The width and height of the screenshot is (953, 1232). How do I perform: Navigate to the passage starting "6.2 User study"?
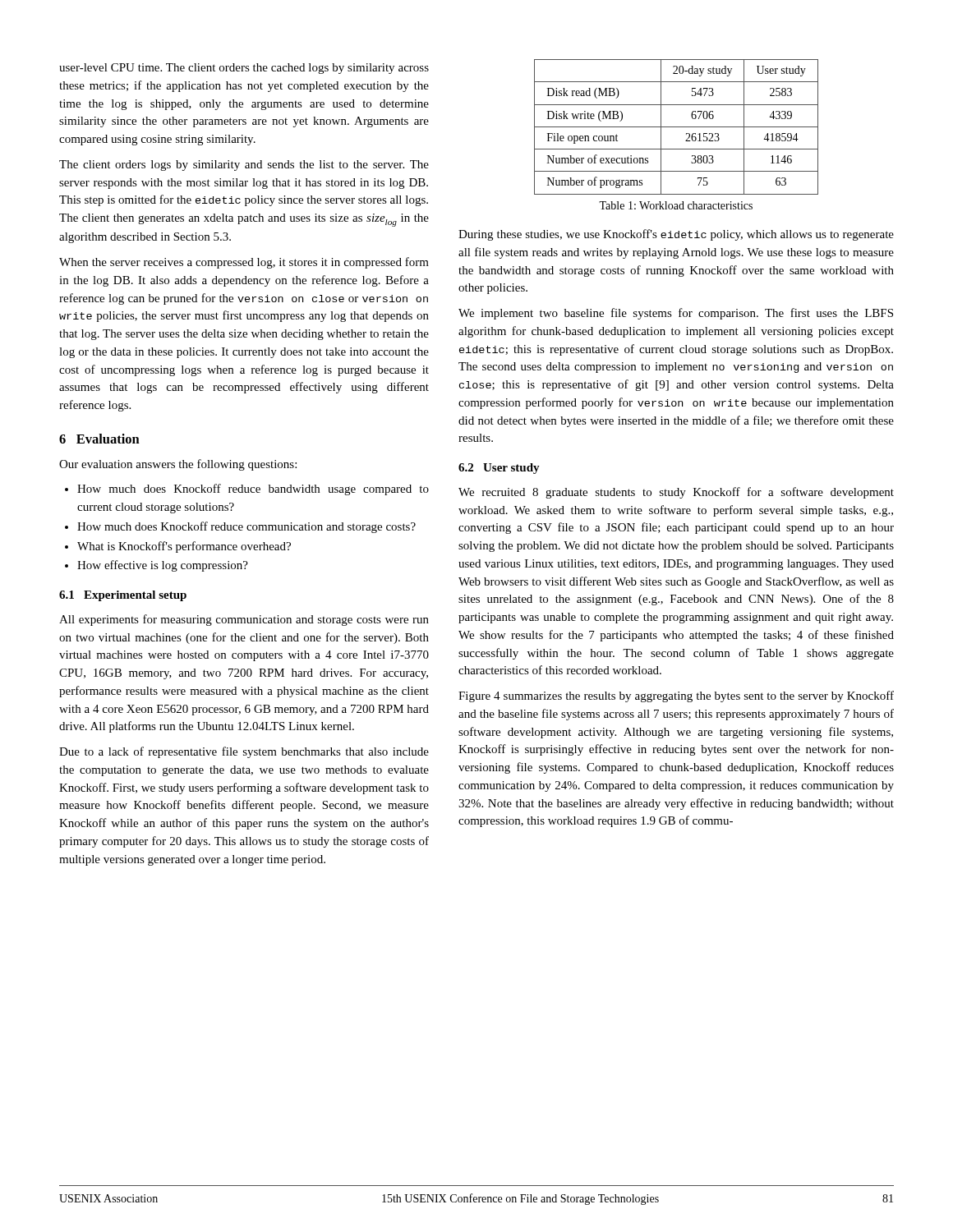click(499, 467)
